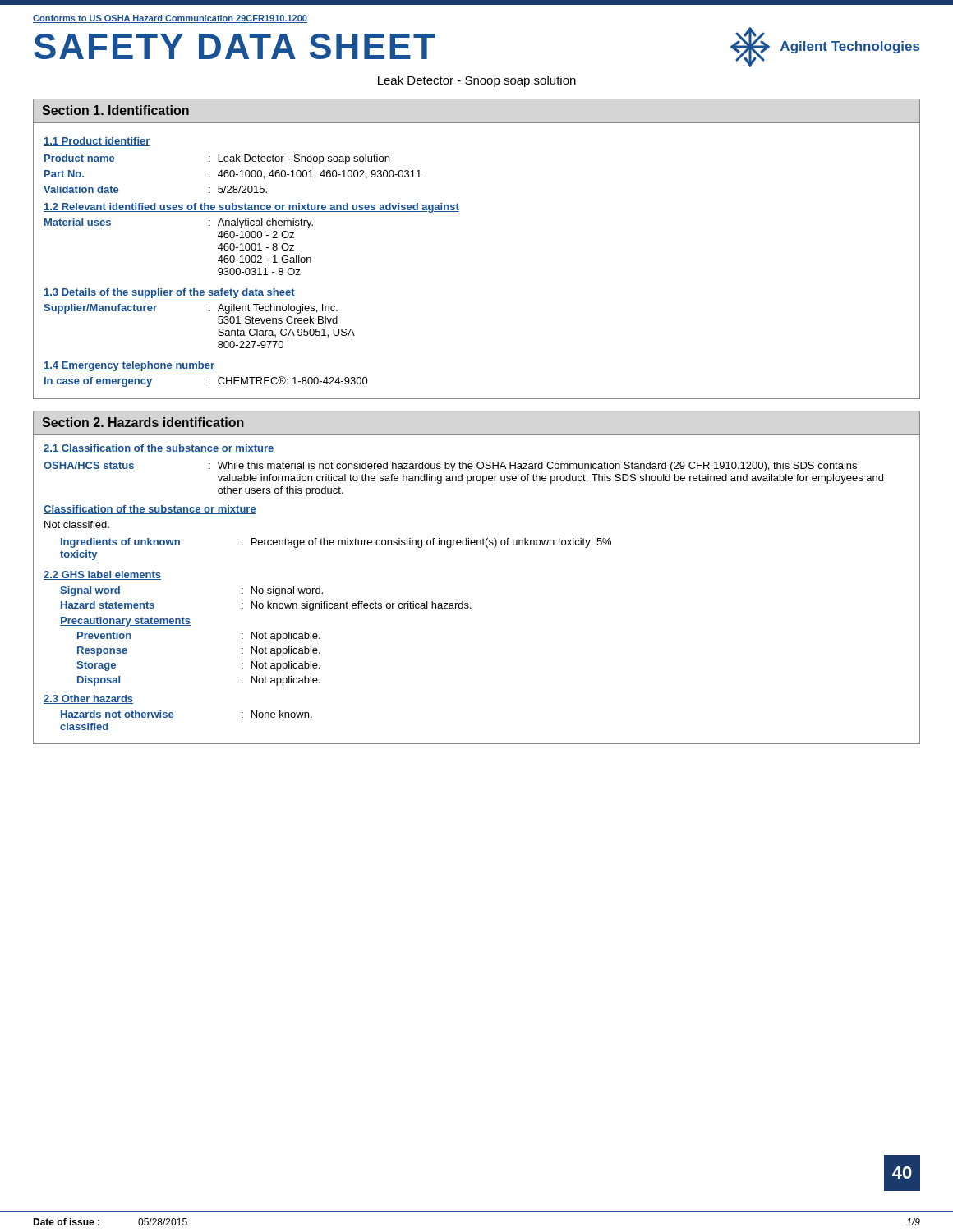Find "3 Other hazards" on this page

click(x=88, y=699)
